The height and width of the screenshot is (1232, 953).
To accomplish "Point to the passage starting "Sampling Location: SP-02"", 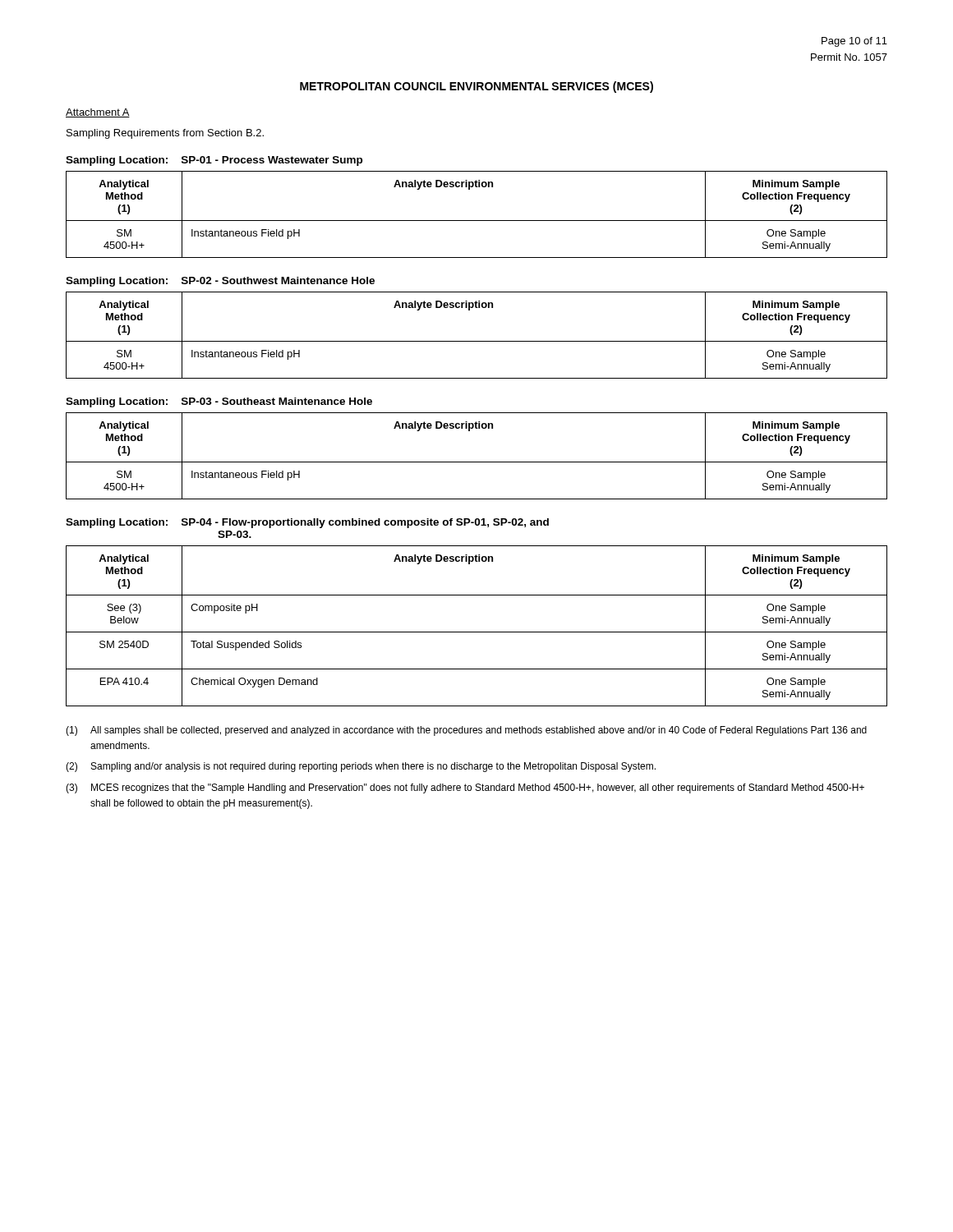I will [x=220, y=281].
